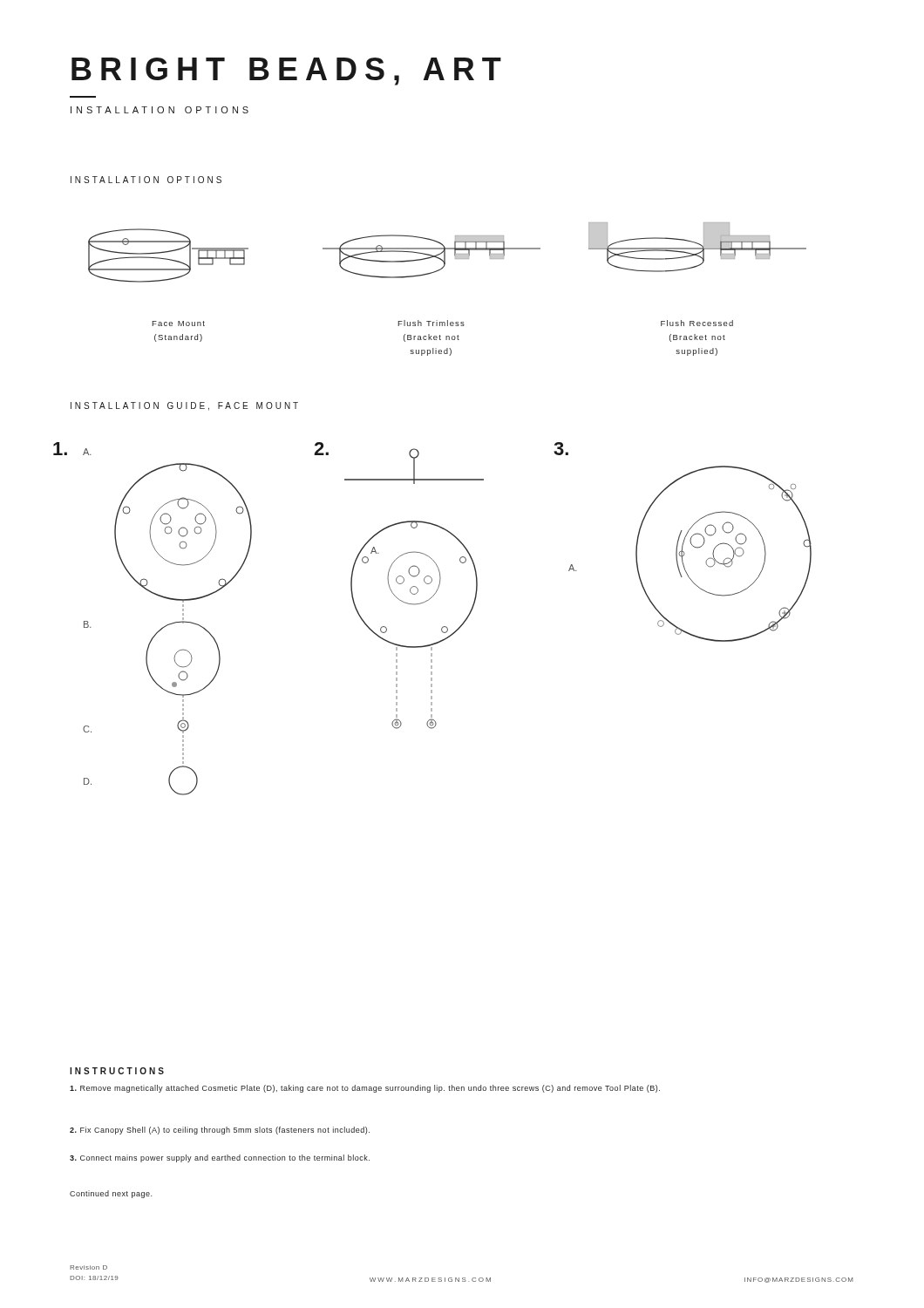This screenshot has width=924, height=1308.
Task: Locate the element starting "Remove magnetically attached Cosmetic Plate (D),"
Action: pyautogui.click(x=462, y=1089)
